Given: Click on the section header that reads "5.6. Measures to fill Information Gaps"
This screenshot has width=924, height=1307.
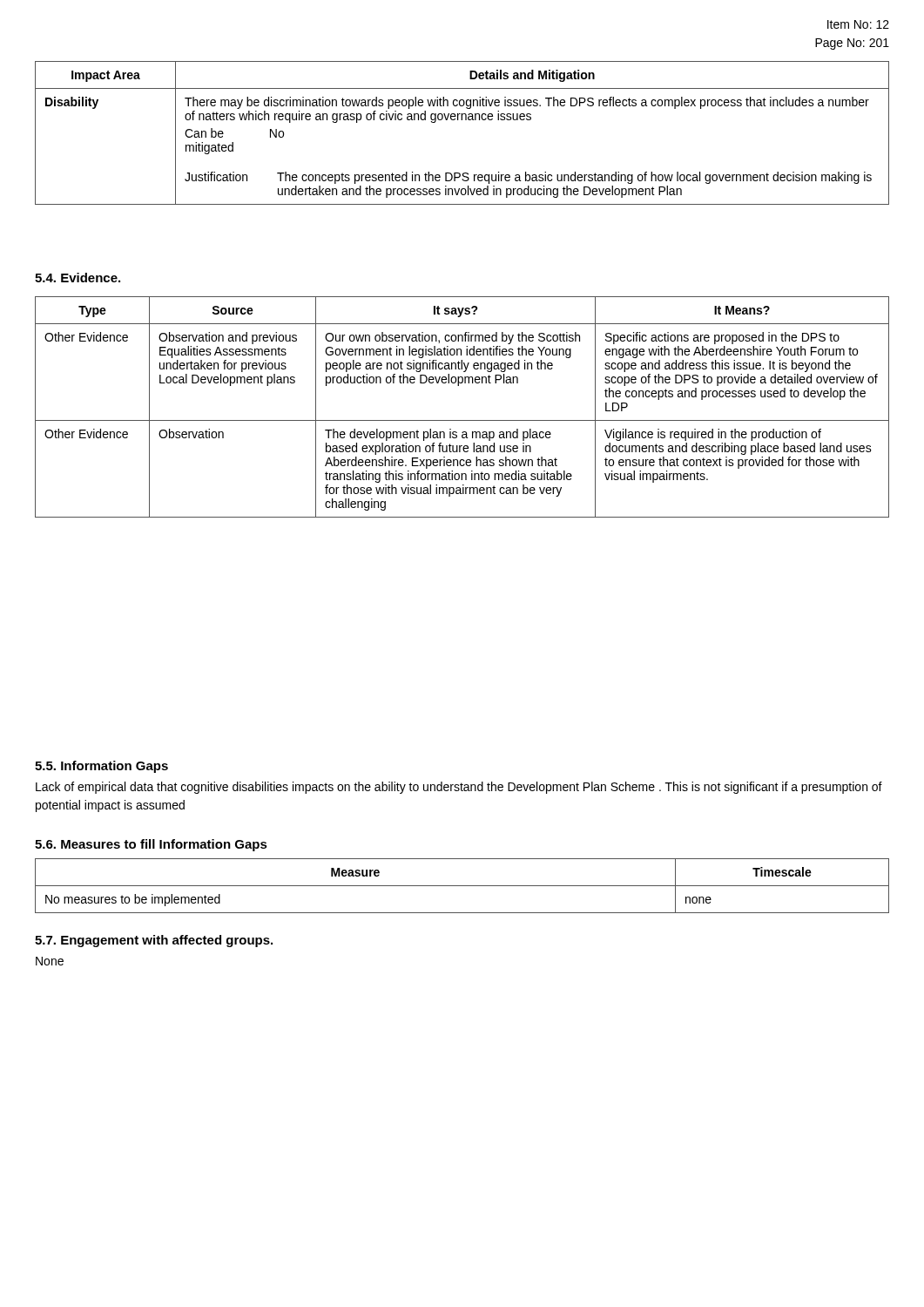Looking at the screenshot, I should [151, 844].
